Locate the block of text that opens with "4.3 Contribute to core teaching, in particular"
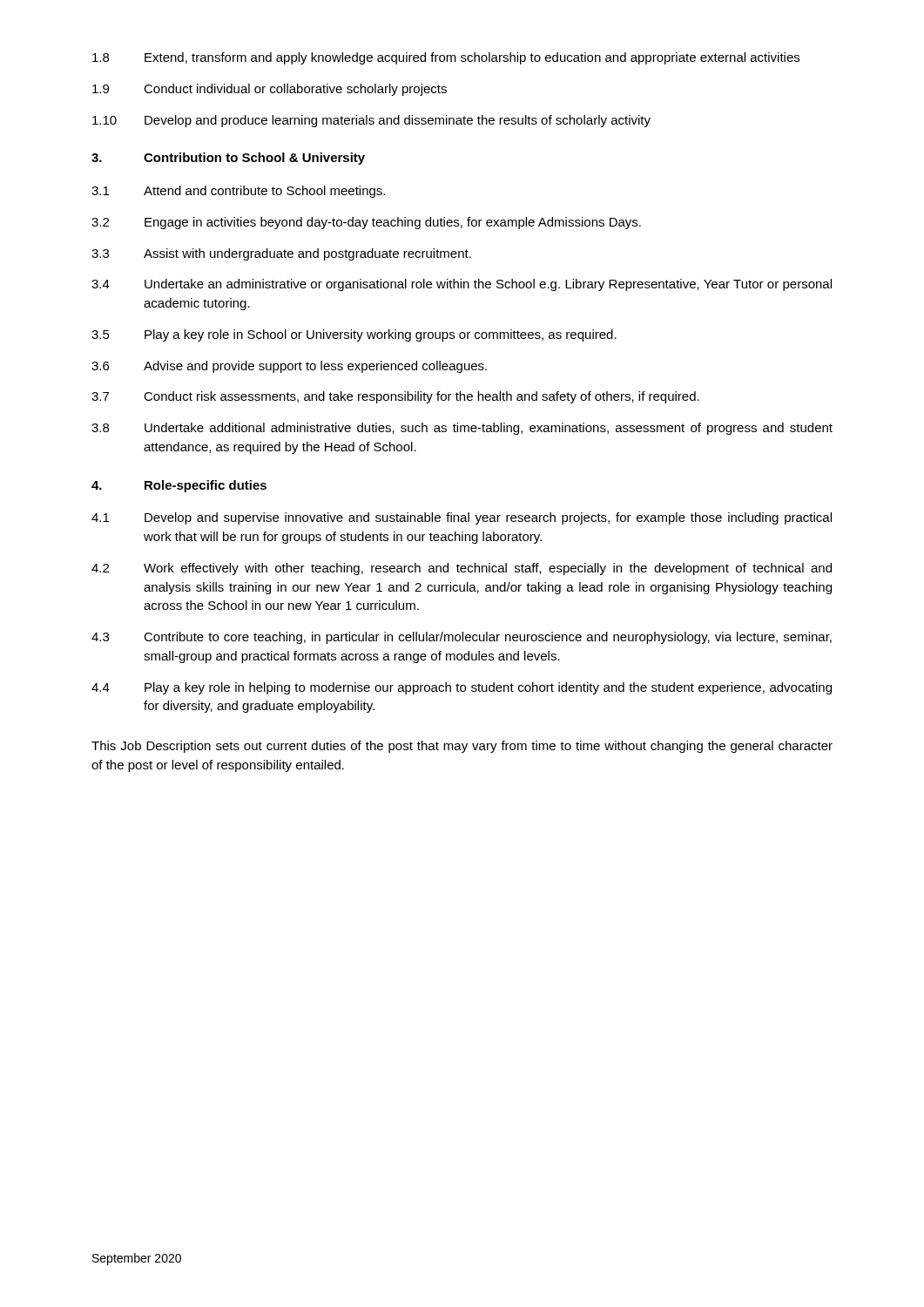This screenshot has width=924, height=1307. [462, 646]
